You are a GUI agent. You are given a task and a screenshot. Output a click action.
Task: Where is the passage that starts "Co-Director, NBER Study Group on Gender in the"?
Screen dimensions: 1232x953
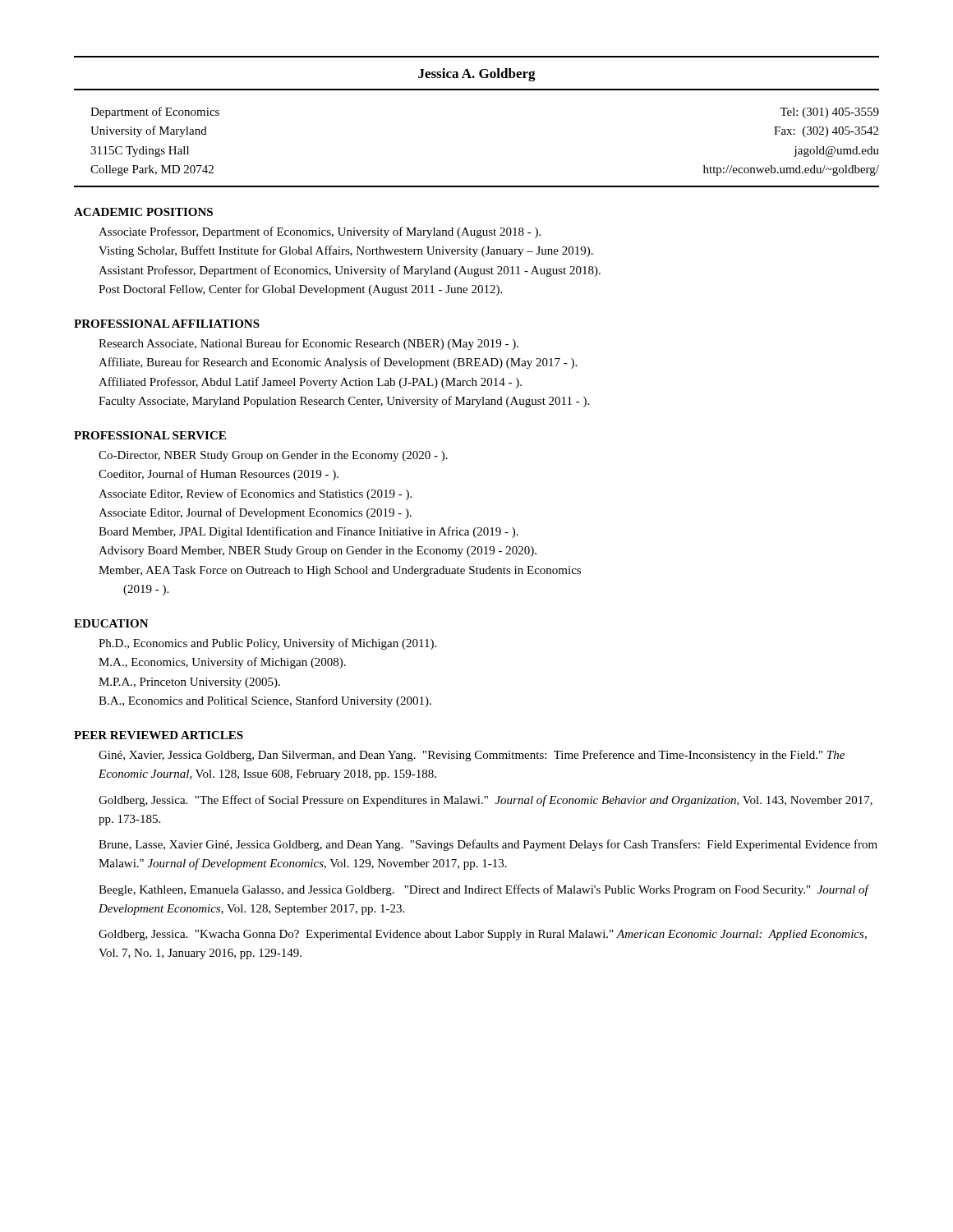click(489, 522)
